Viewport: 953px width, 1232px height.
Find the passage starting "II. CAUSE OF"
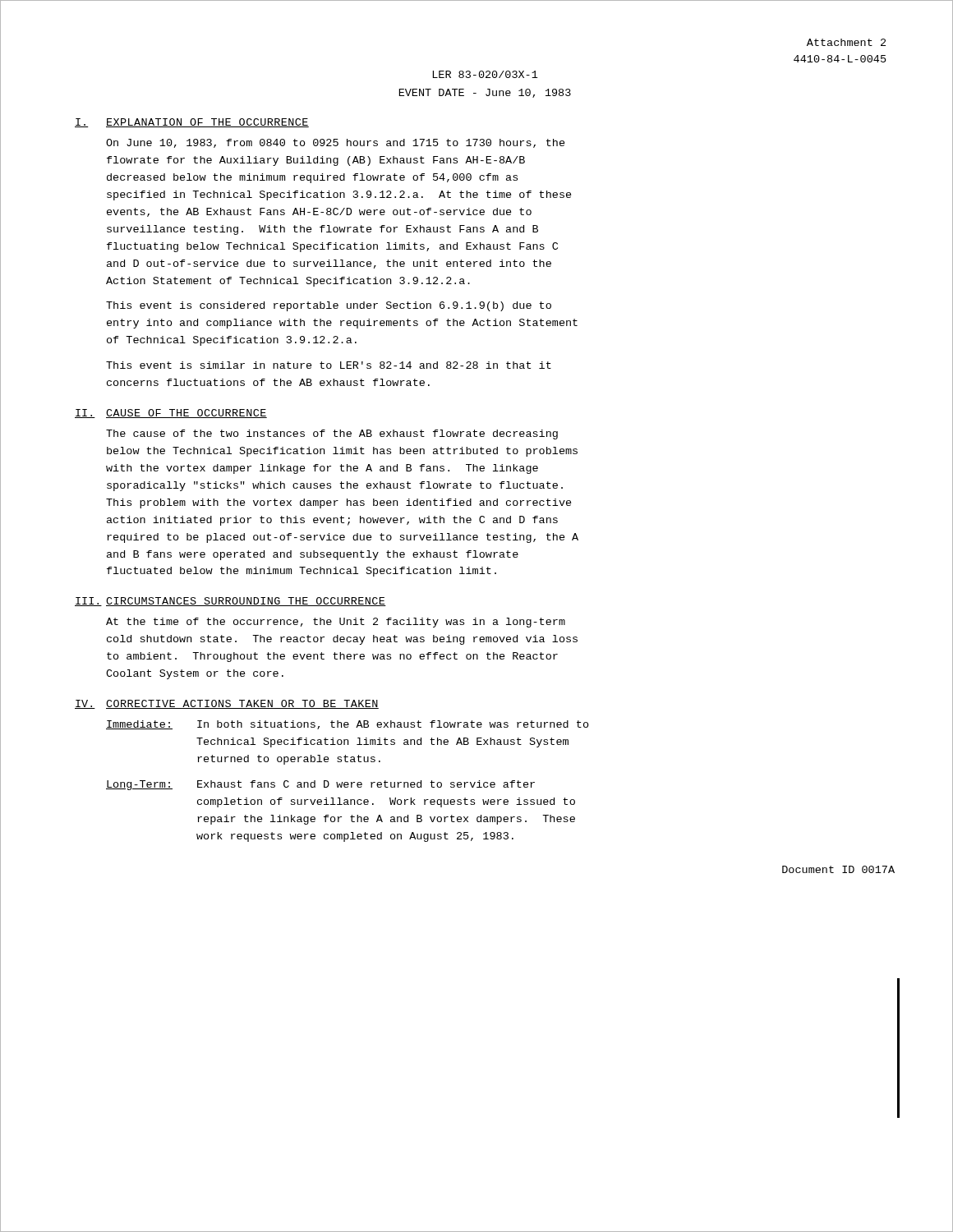[171, 414]
